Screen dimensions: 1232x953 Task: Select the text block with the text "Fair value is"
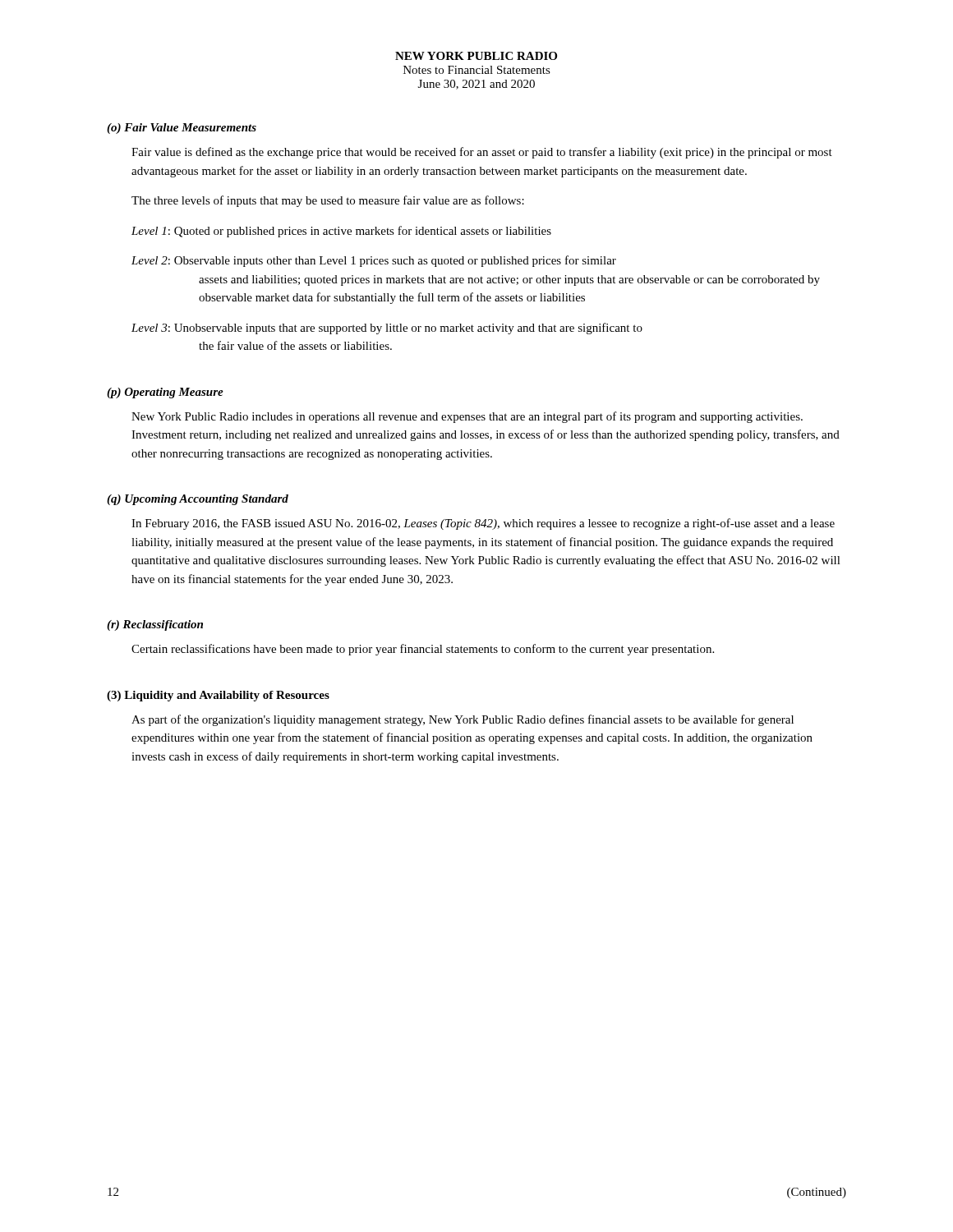pos(482,161)
